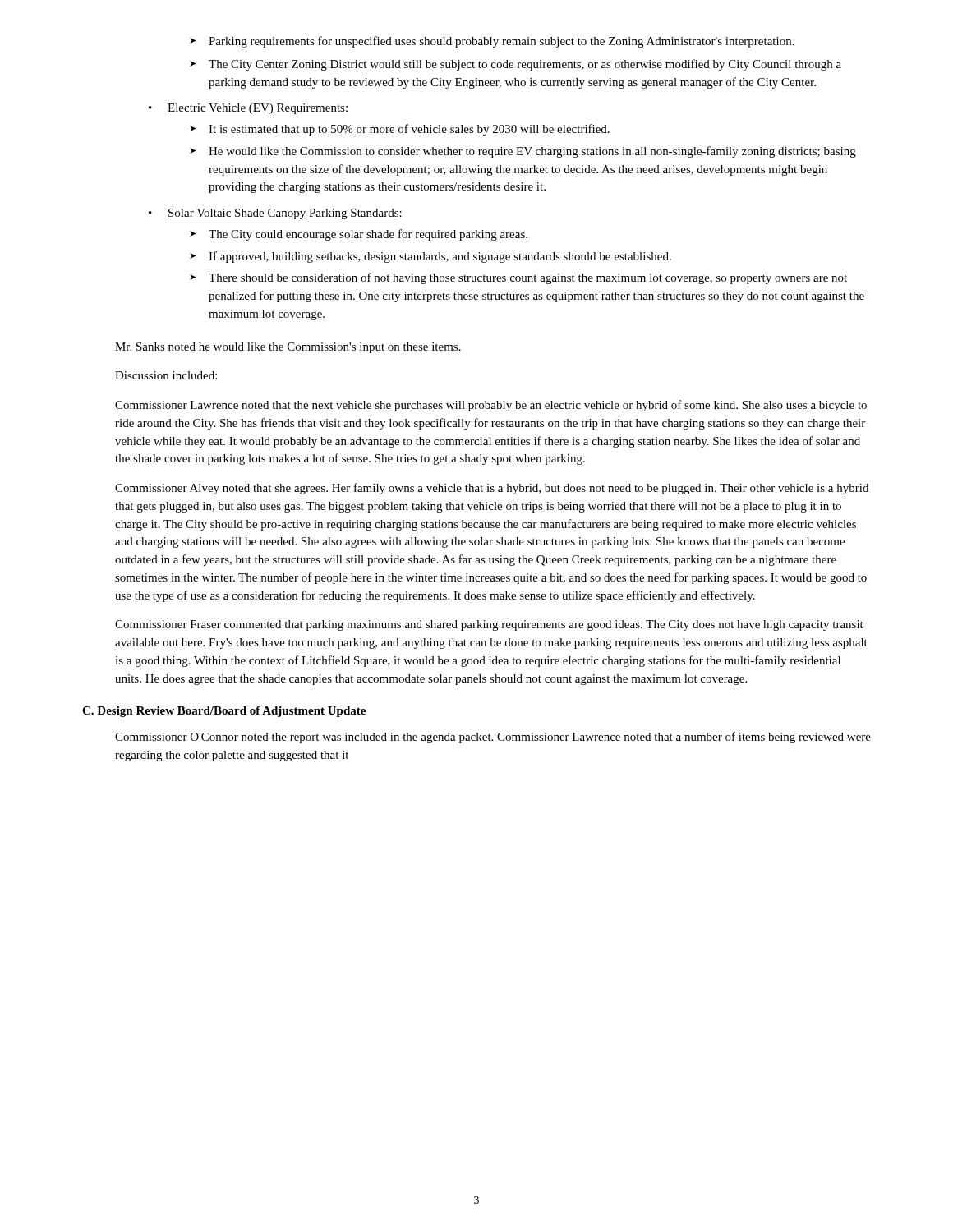Navigate to the region starting "➤ There should be consideration"
The image size is (953, 1232).
[x=527, y=296]
